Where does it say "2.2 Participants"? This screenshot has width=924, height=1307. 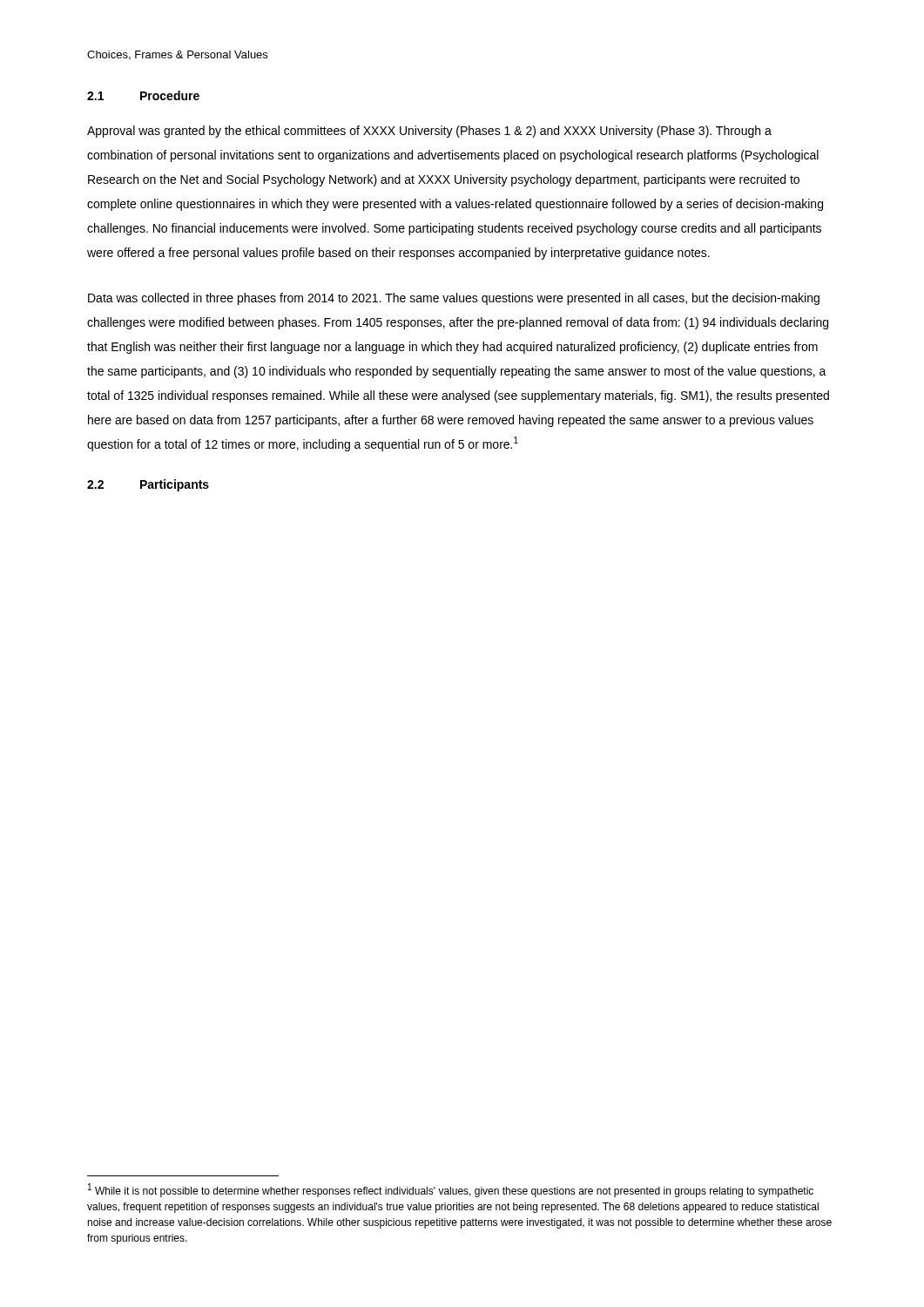148,484
